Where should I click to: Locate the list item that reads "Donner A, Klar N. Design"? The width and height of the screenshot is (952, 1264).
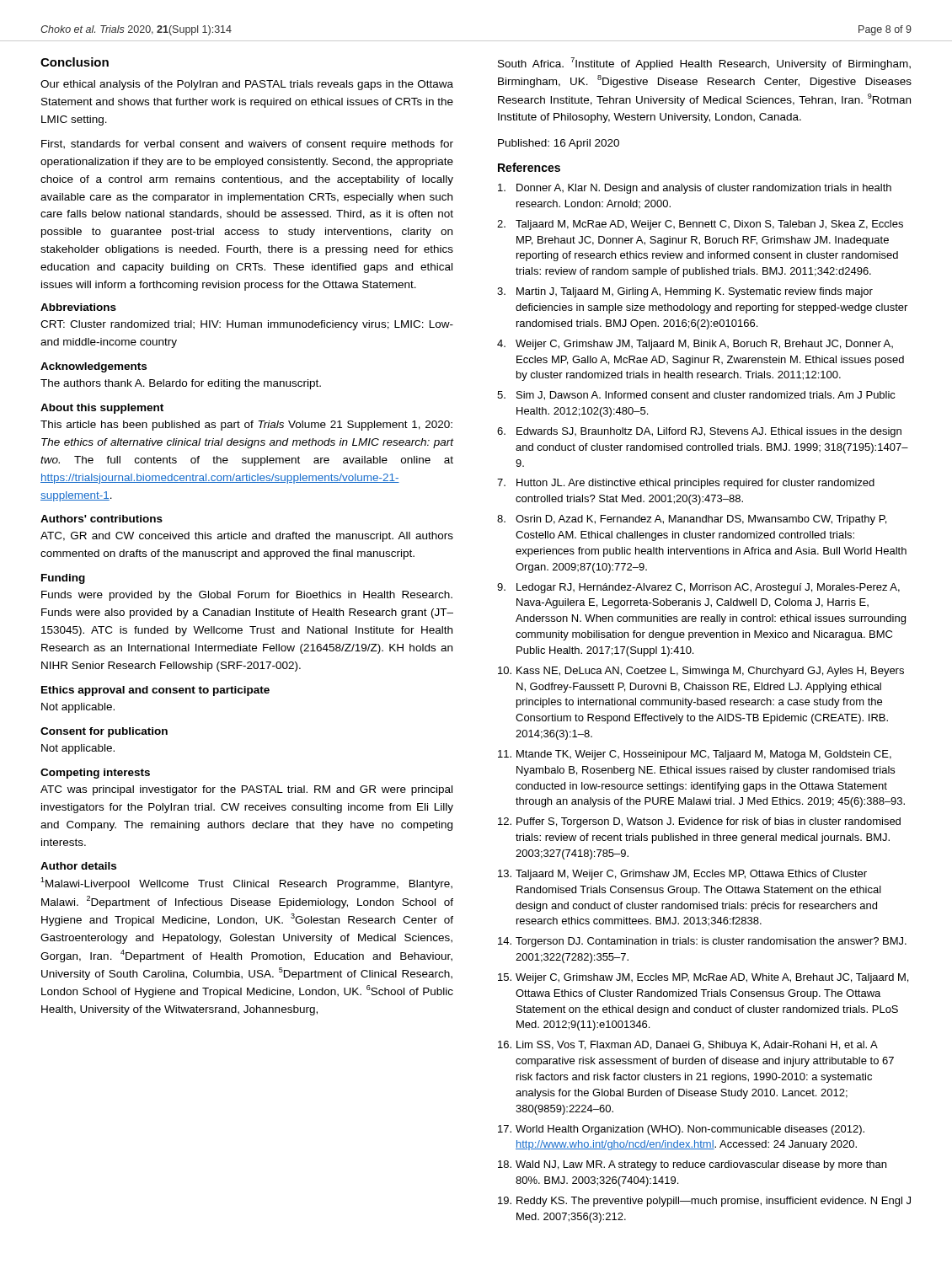pyautogui.click(x=704, y=196)
